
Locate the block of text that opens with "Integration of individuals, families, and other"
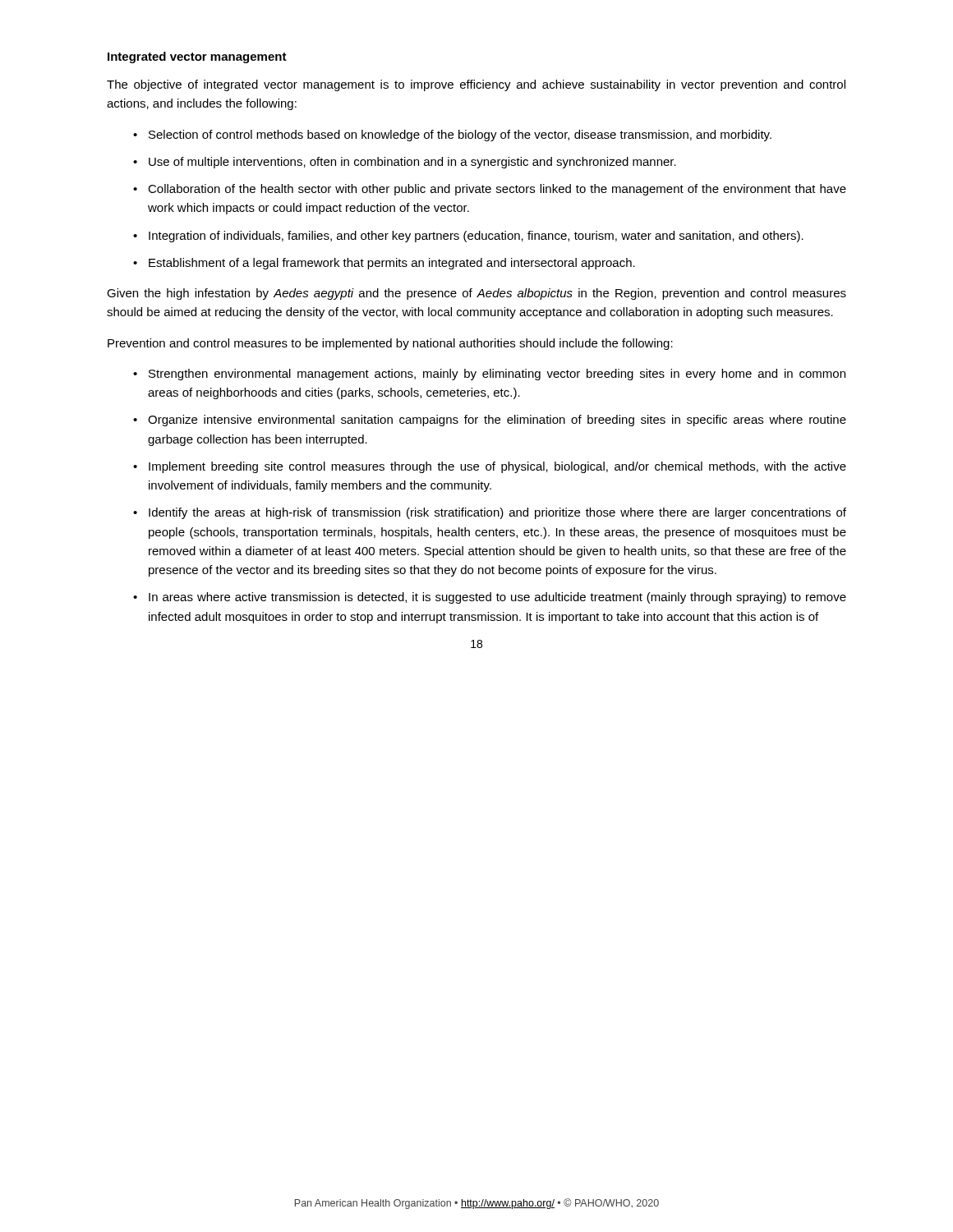(476, 235)
